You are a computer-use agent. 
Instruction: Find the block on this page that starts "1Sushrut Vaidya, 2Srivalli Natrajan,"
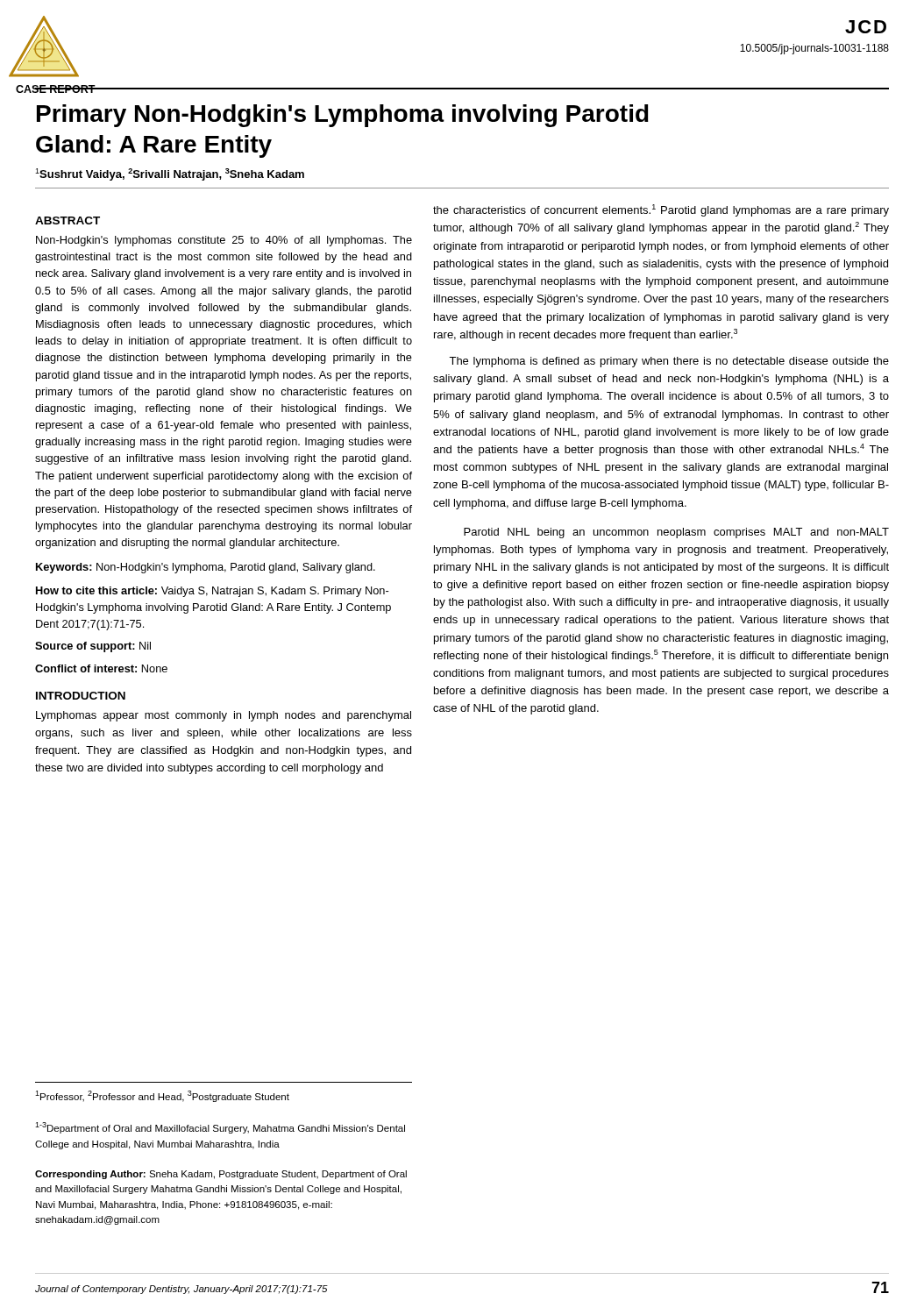click(x=170, y=174)
